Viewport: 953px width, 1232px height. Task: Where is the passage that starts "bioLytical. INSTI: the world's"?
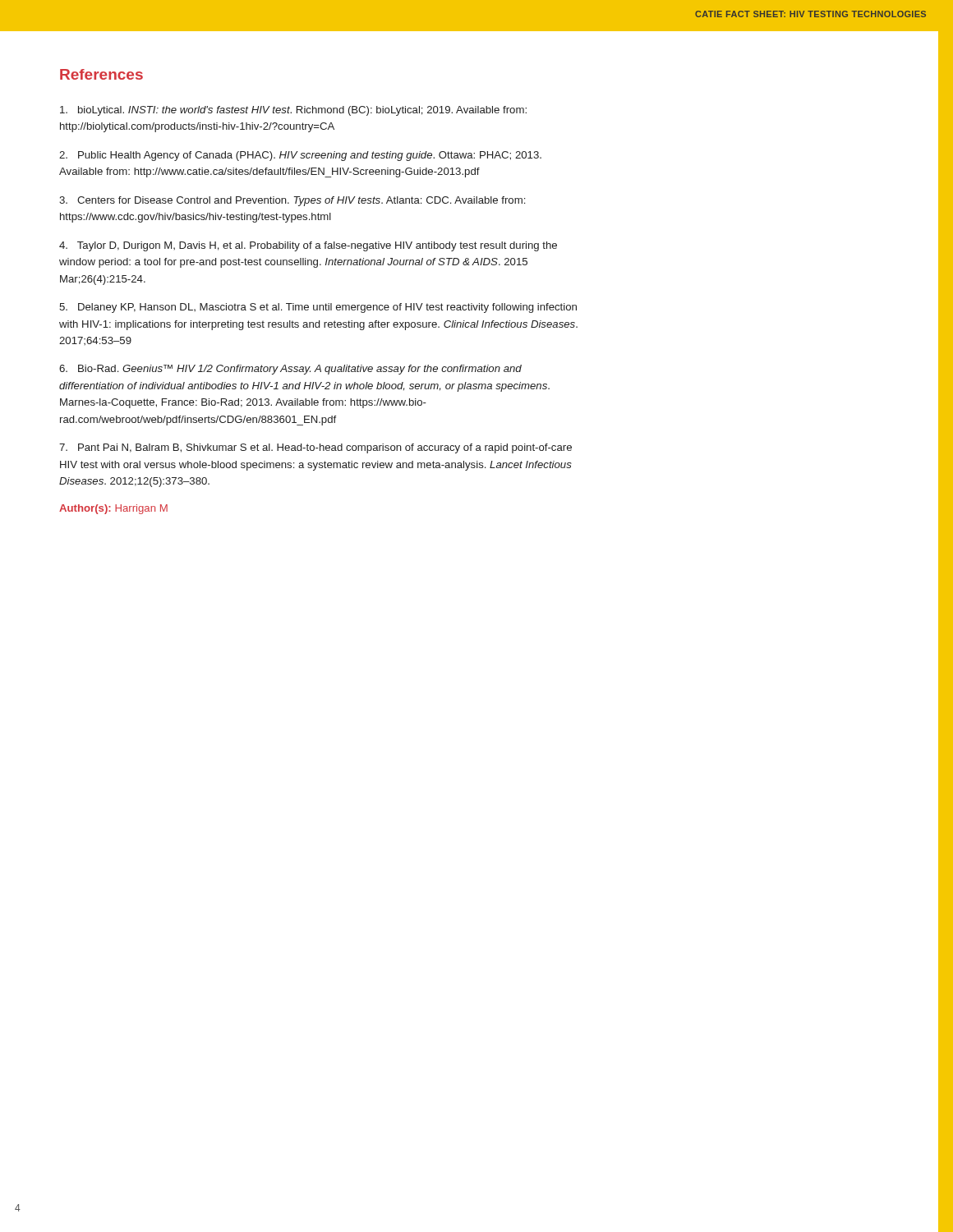293,118
